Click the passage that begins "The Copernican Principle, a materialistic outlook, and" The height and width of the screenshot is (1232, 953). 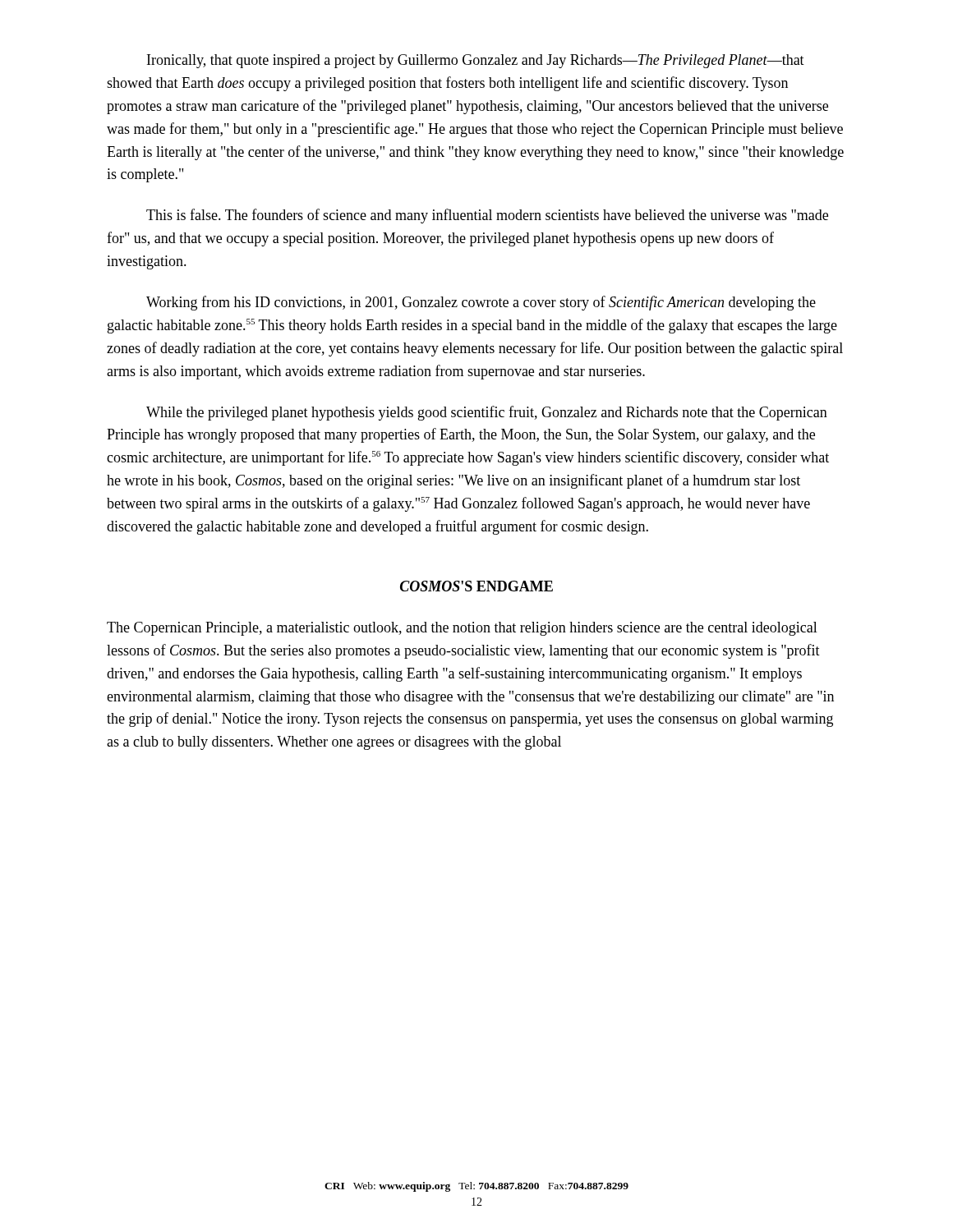click(476, 685)
